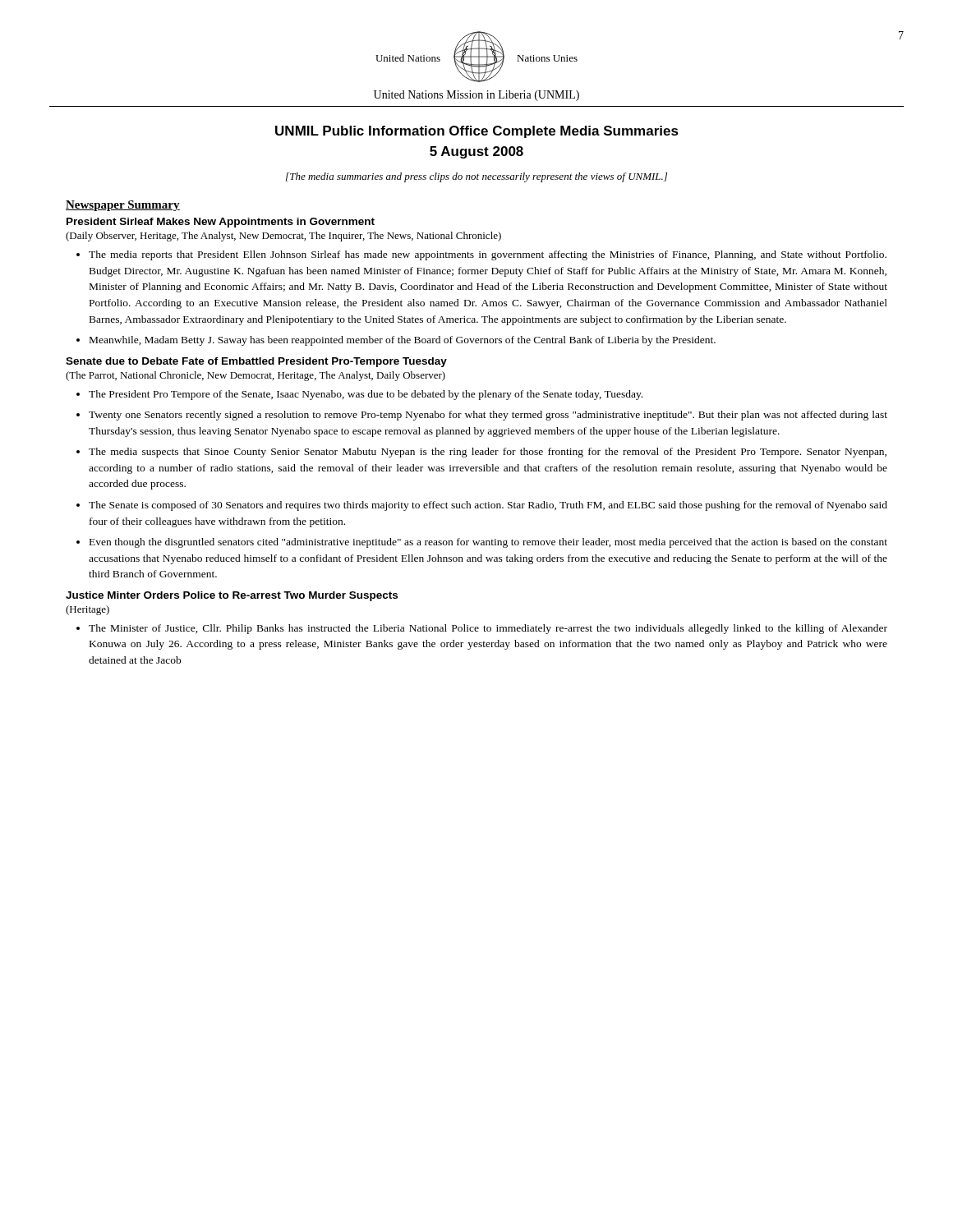The width and height of the screenshot is (953, 1232).
Task: Find the block starting "[The media summaries and press clips do"
Action: 476,176
